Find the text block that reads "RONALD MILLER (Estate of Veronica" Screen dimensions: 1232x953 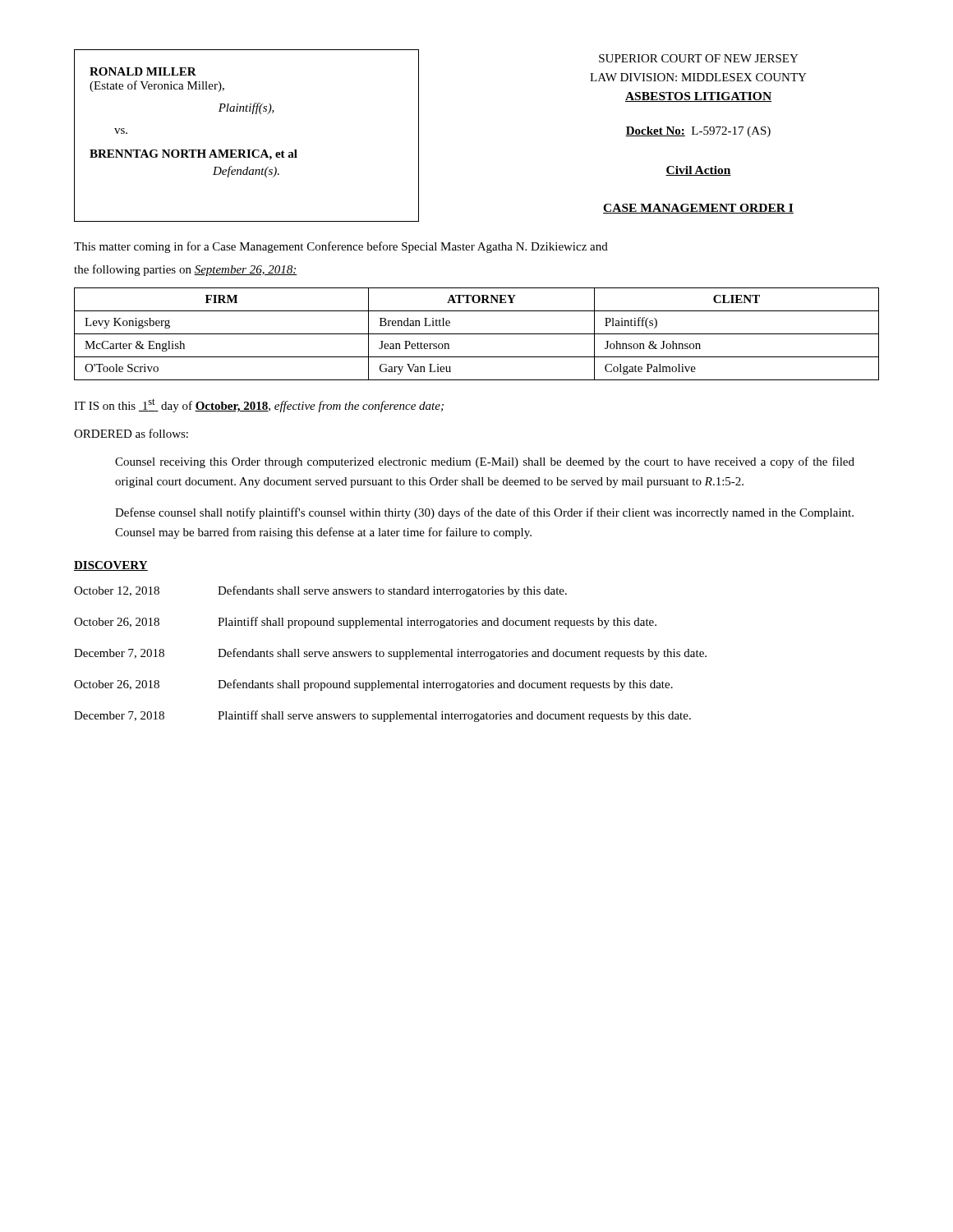246,122
